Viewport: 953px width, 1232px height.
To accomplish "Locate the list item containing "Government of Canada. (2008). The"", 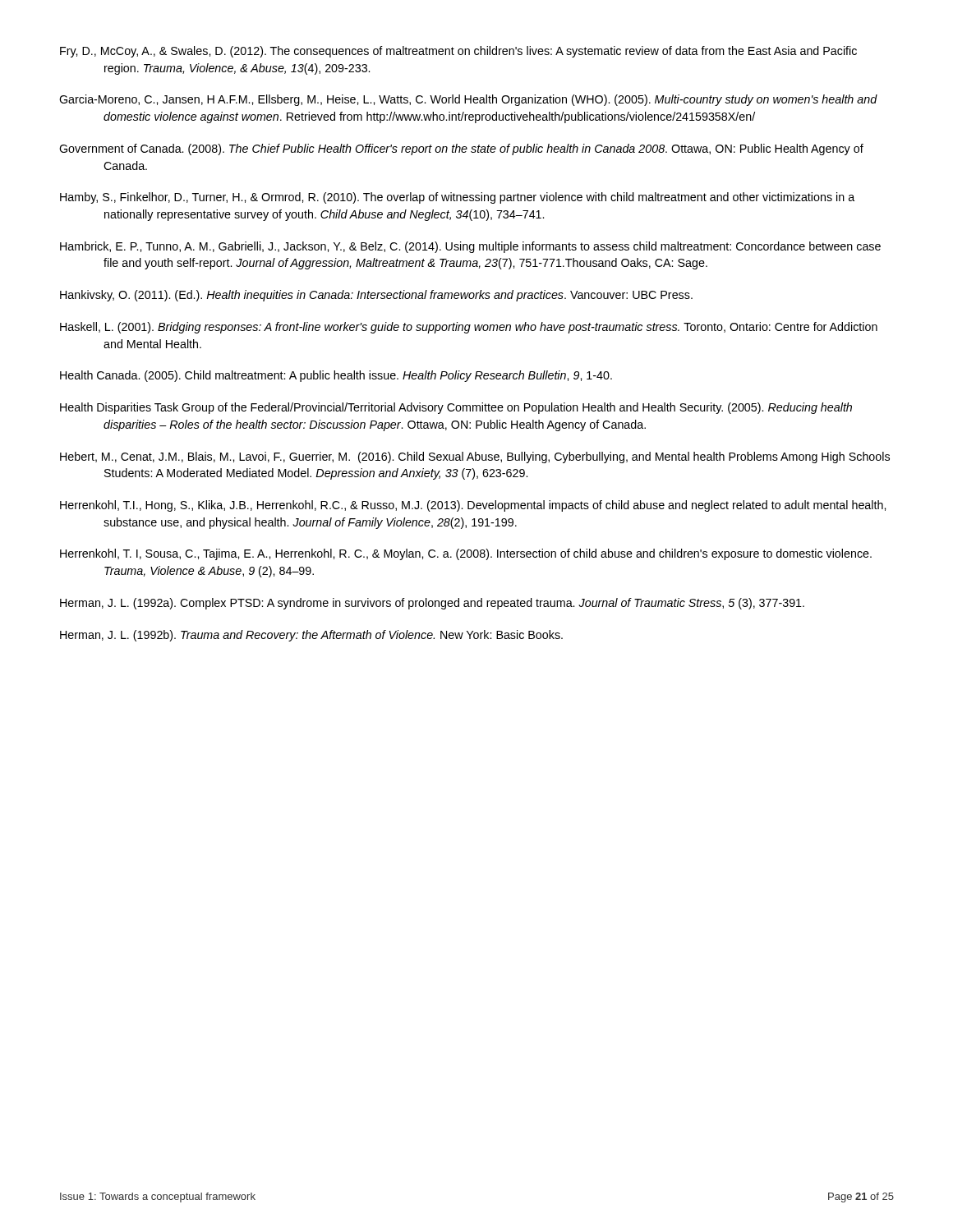I will coord(461,157).
